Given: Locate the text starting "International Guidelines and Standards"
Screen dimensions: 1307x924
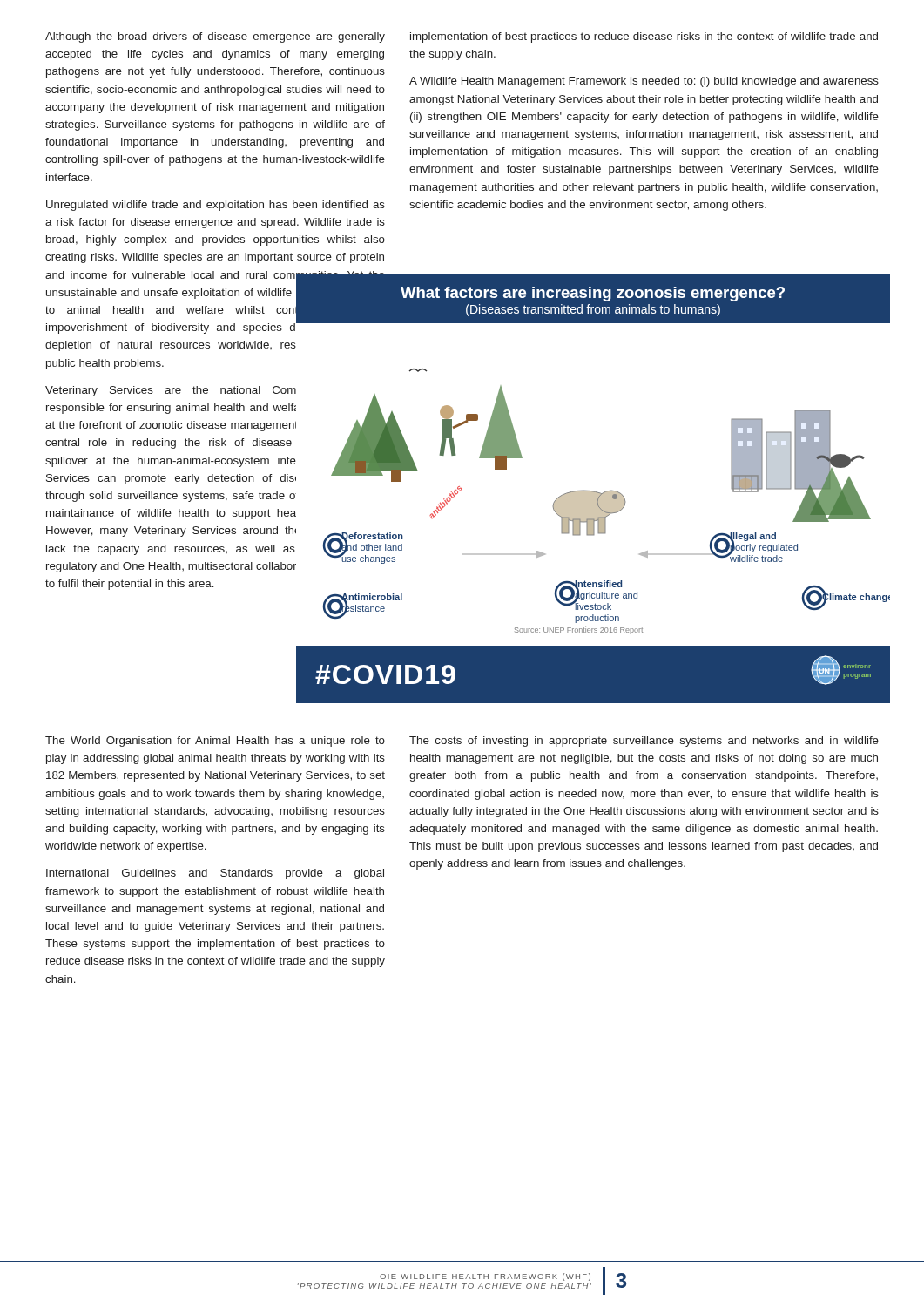Looking at the screenshot, I should pyautogui.click(x=215, y=926).
